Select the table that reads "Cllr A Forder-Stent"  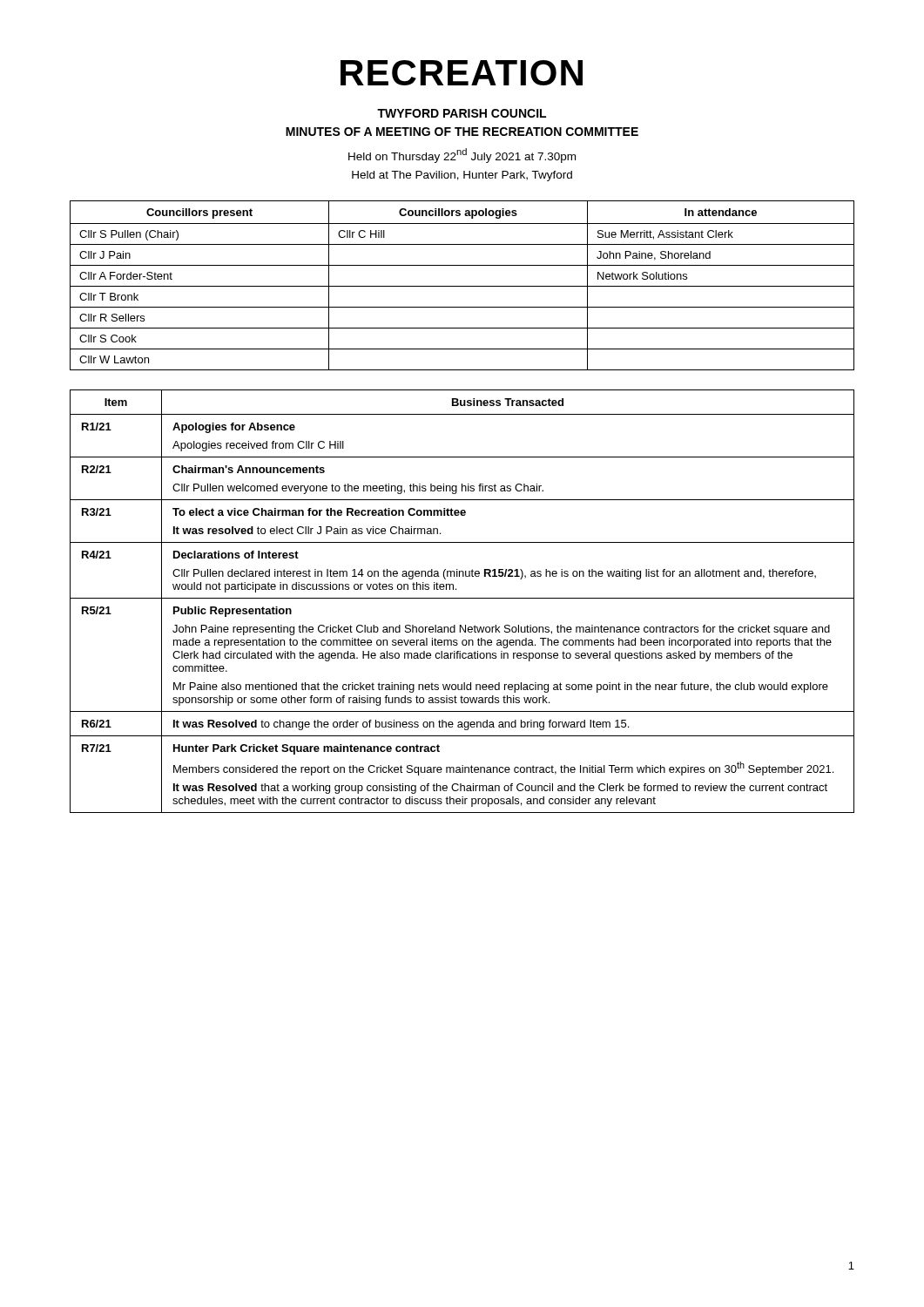[462, 285]
